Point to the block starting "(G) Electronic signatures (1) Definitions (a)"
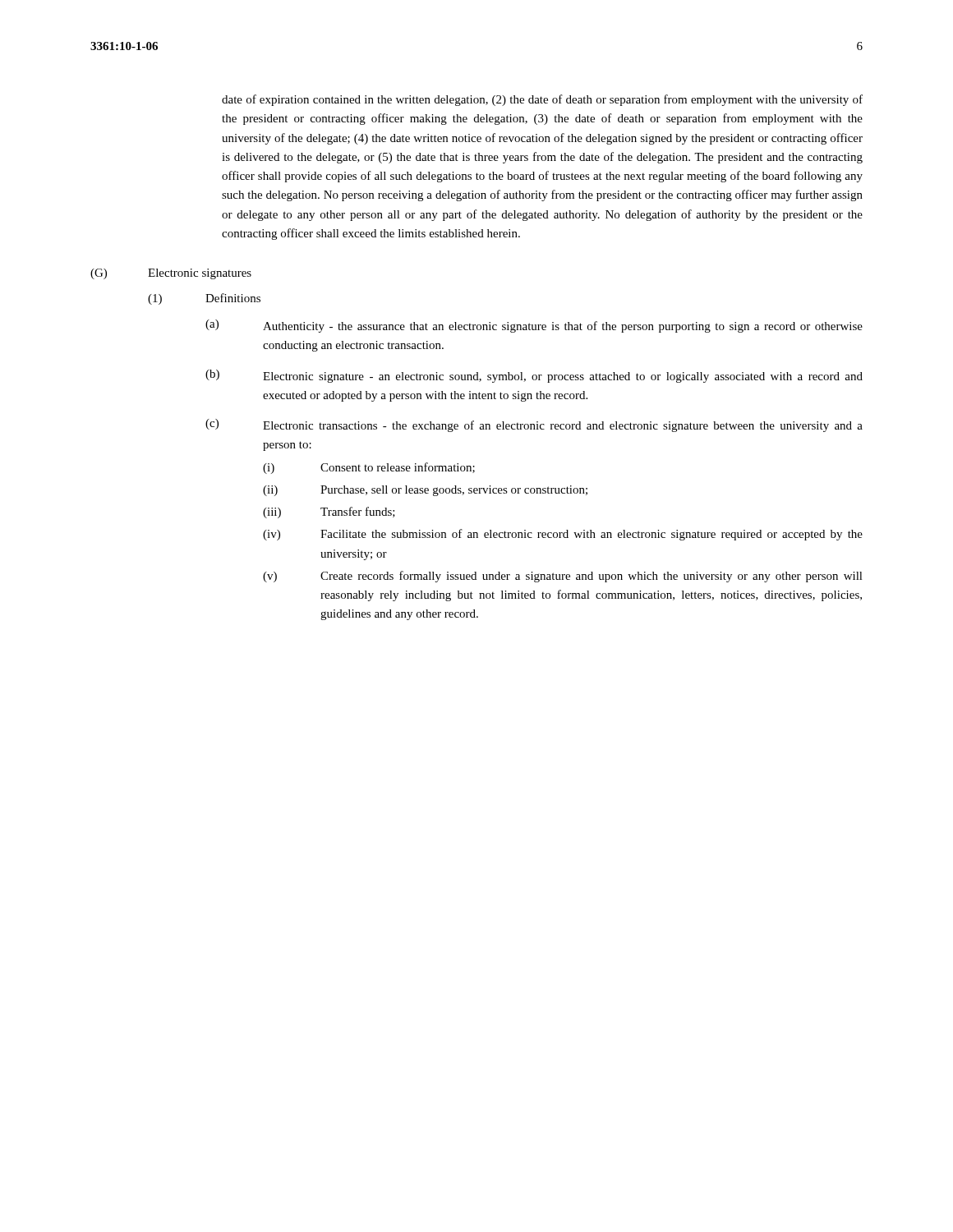 click(x=476, y=456)
